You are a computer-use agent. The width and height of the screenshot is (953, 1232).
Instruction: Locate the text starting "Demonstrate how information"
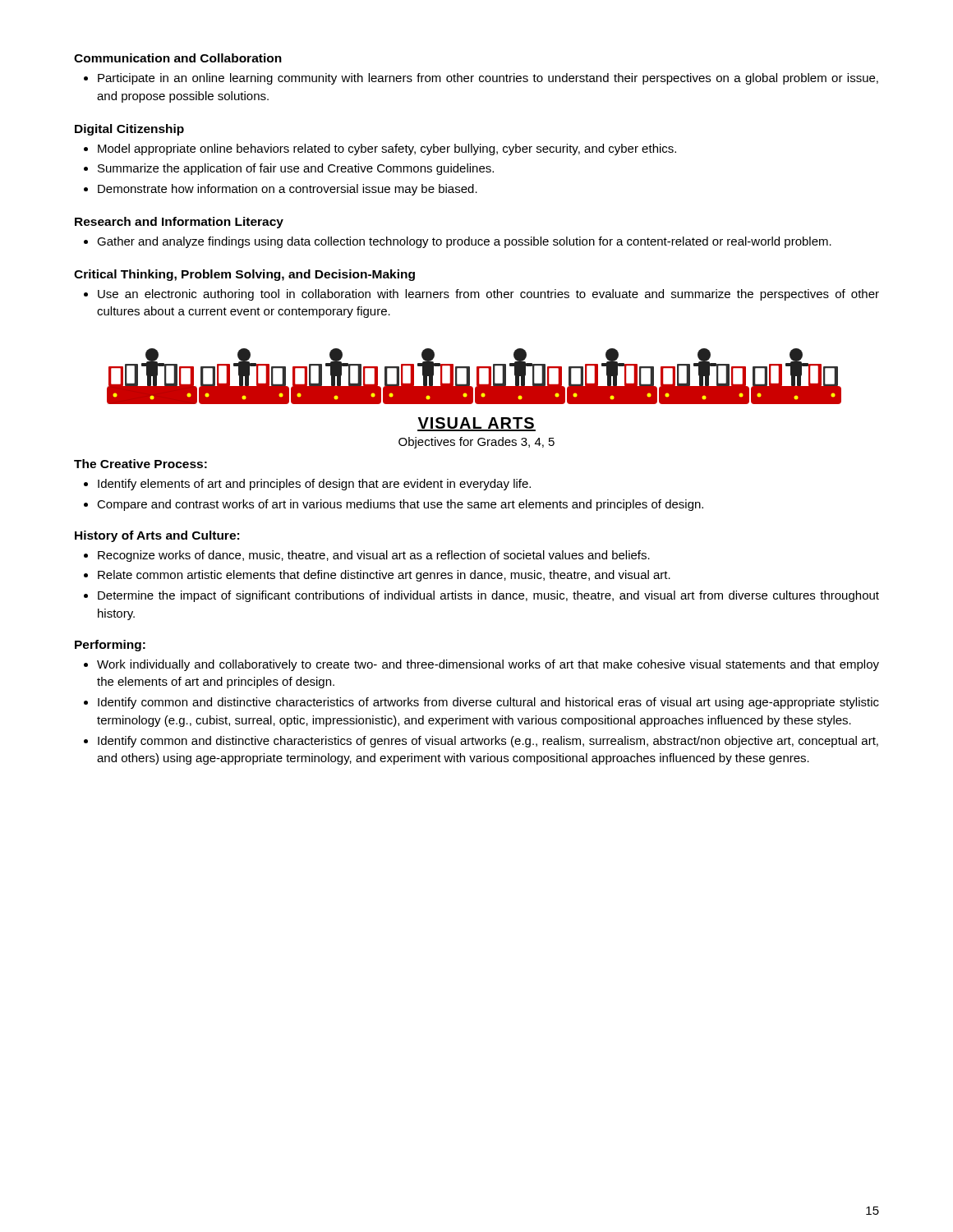pyautogui.click(x=287, y=188)
